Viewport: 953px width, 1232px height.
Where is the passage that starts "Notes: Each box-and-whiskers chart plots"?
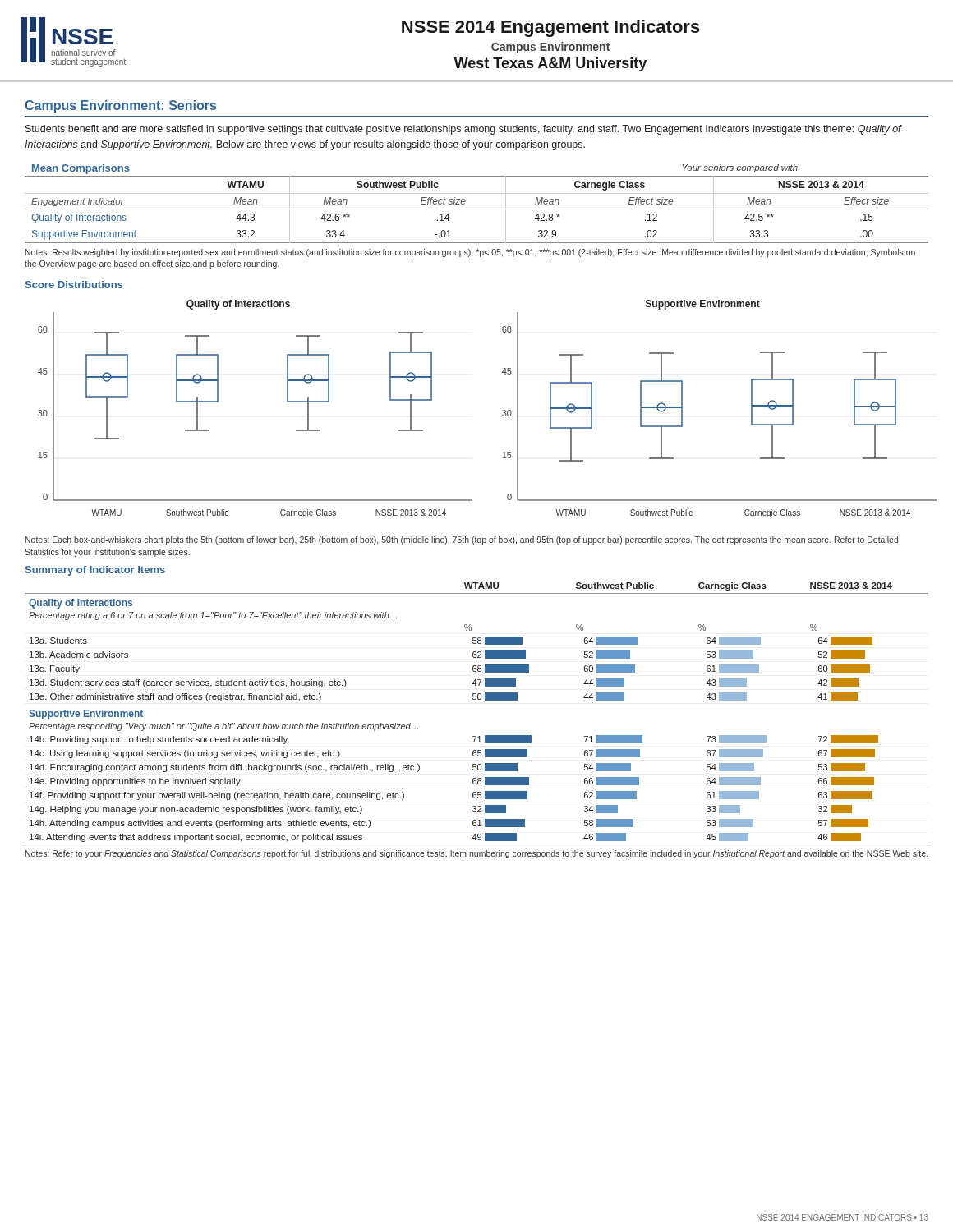462,546
